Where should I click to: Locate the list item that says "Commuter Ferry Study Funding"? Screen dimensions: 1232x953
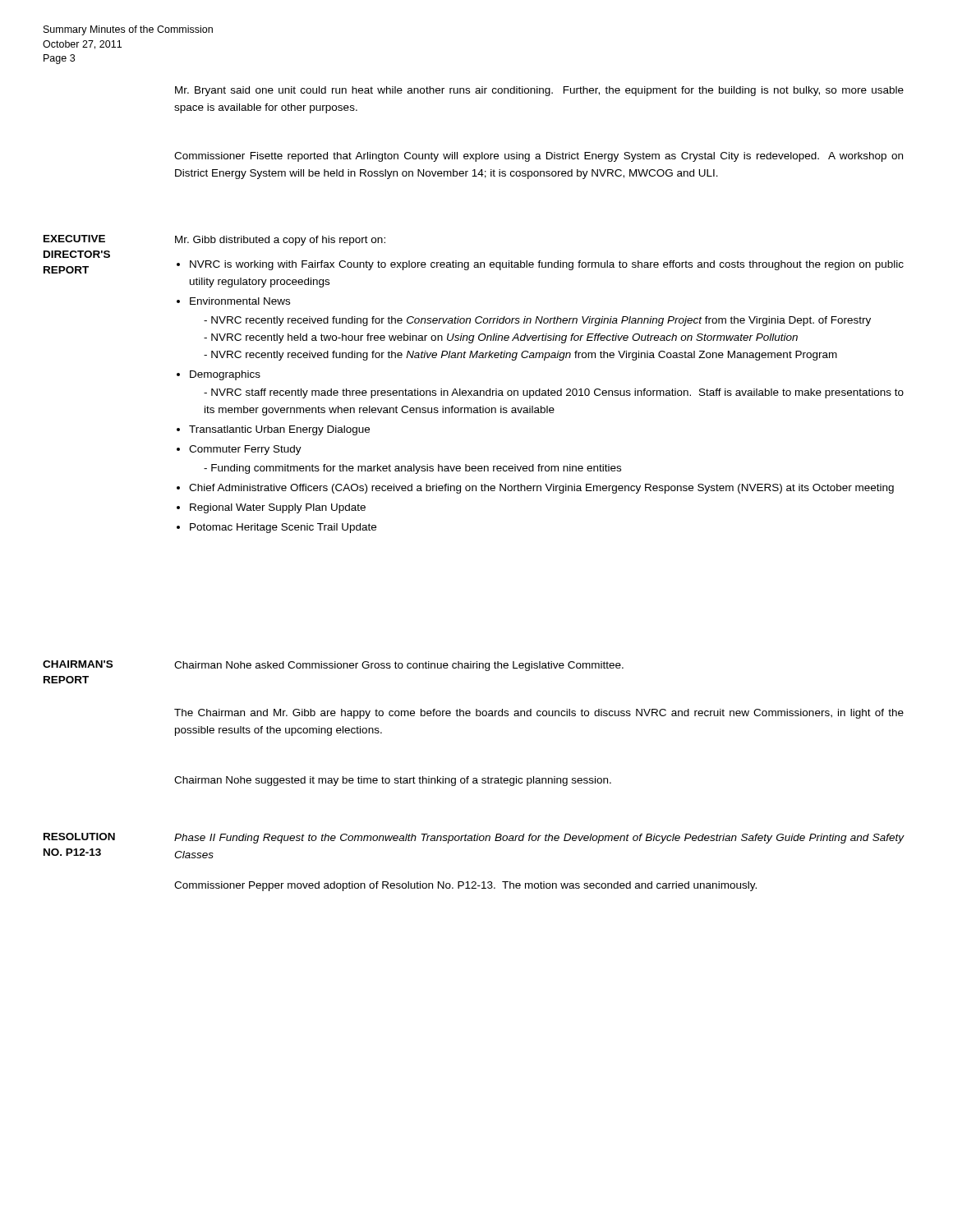[x=546, y=460]
